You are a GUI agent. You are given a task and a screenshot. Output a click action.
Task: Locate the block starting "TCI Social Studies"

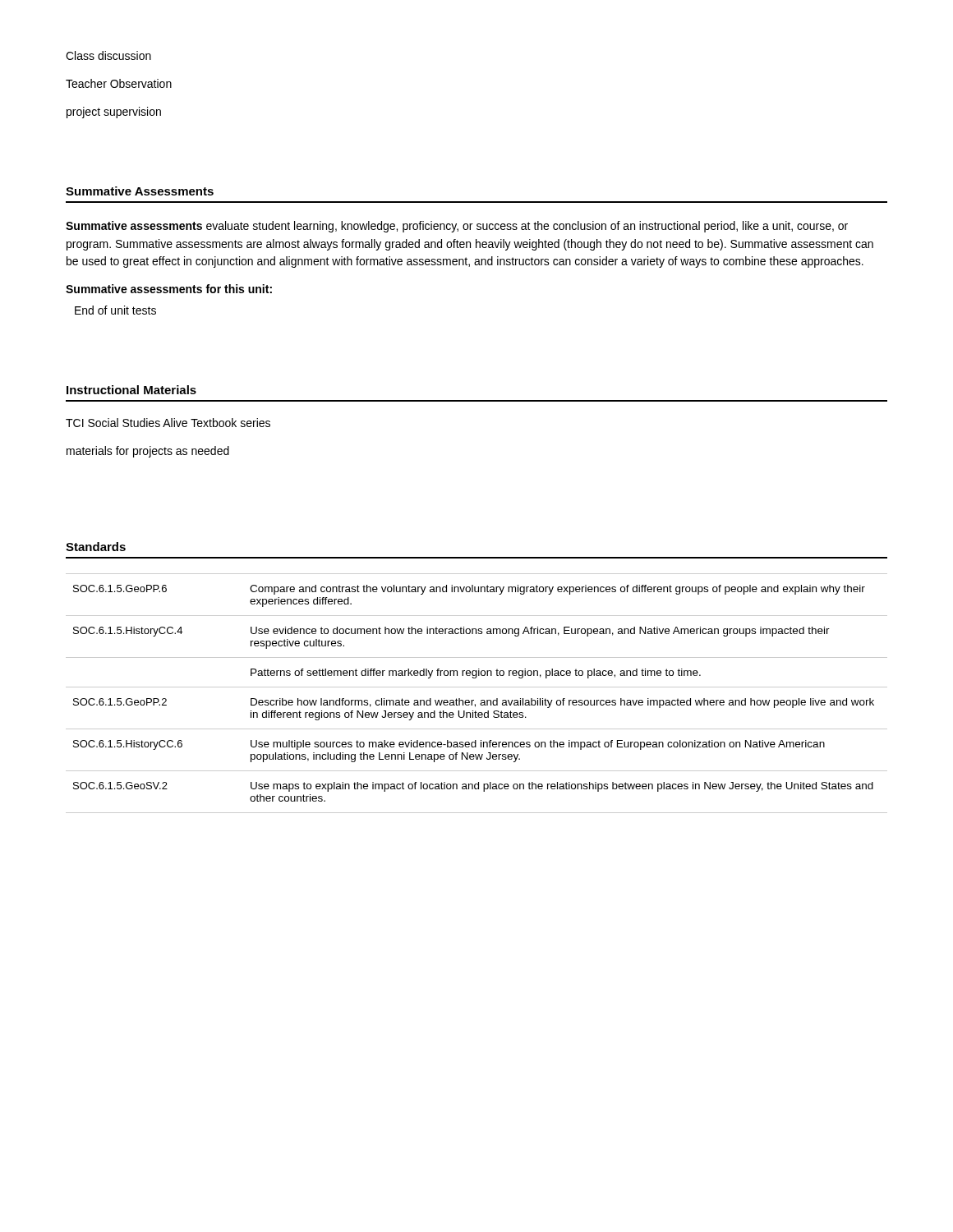click(x=168, y=423)
